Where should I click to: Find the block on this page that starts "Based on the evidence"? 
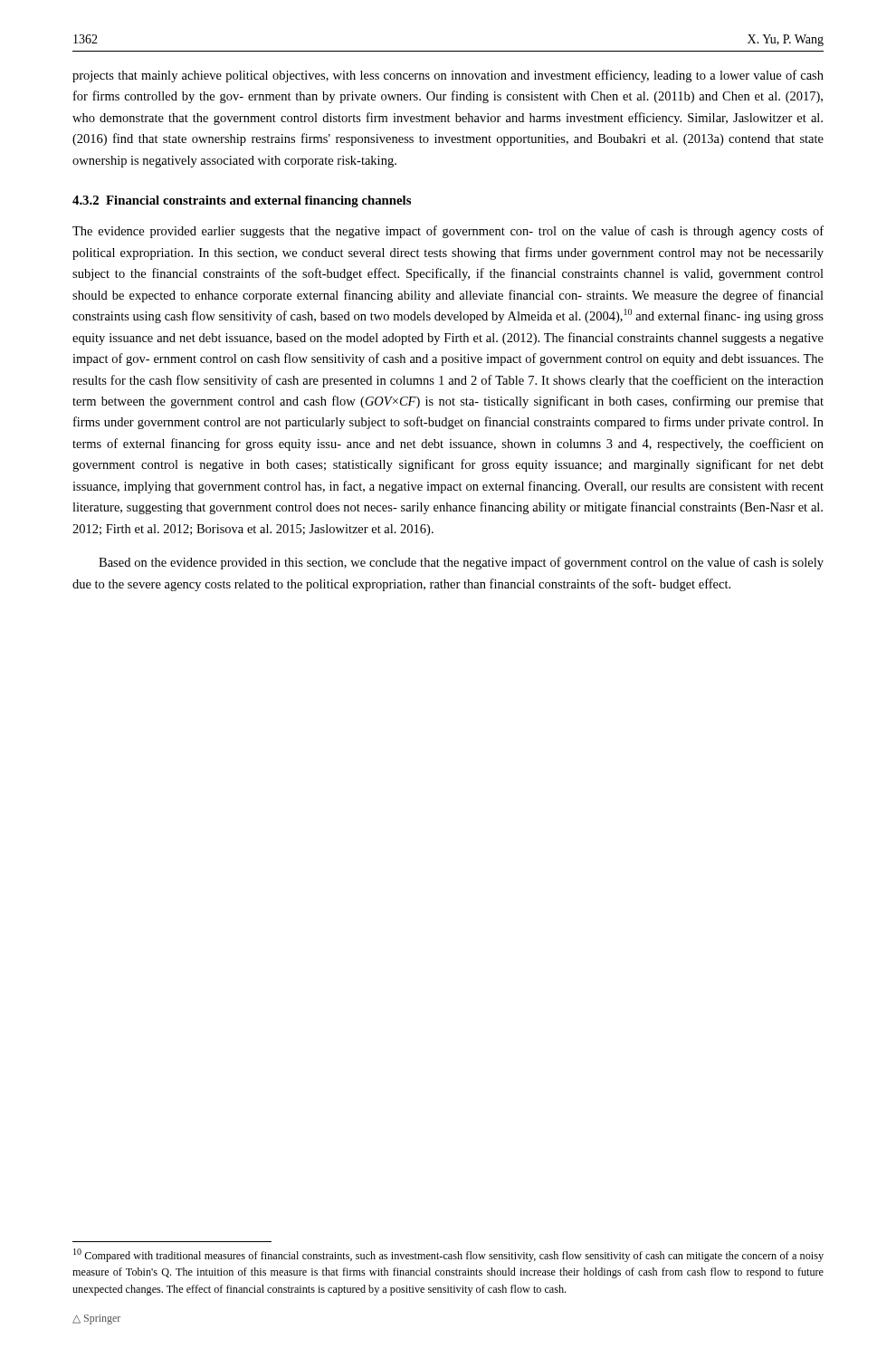[x=448, y=573]
